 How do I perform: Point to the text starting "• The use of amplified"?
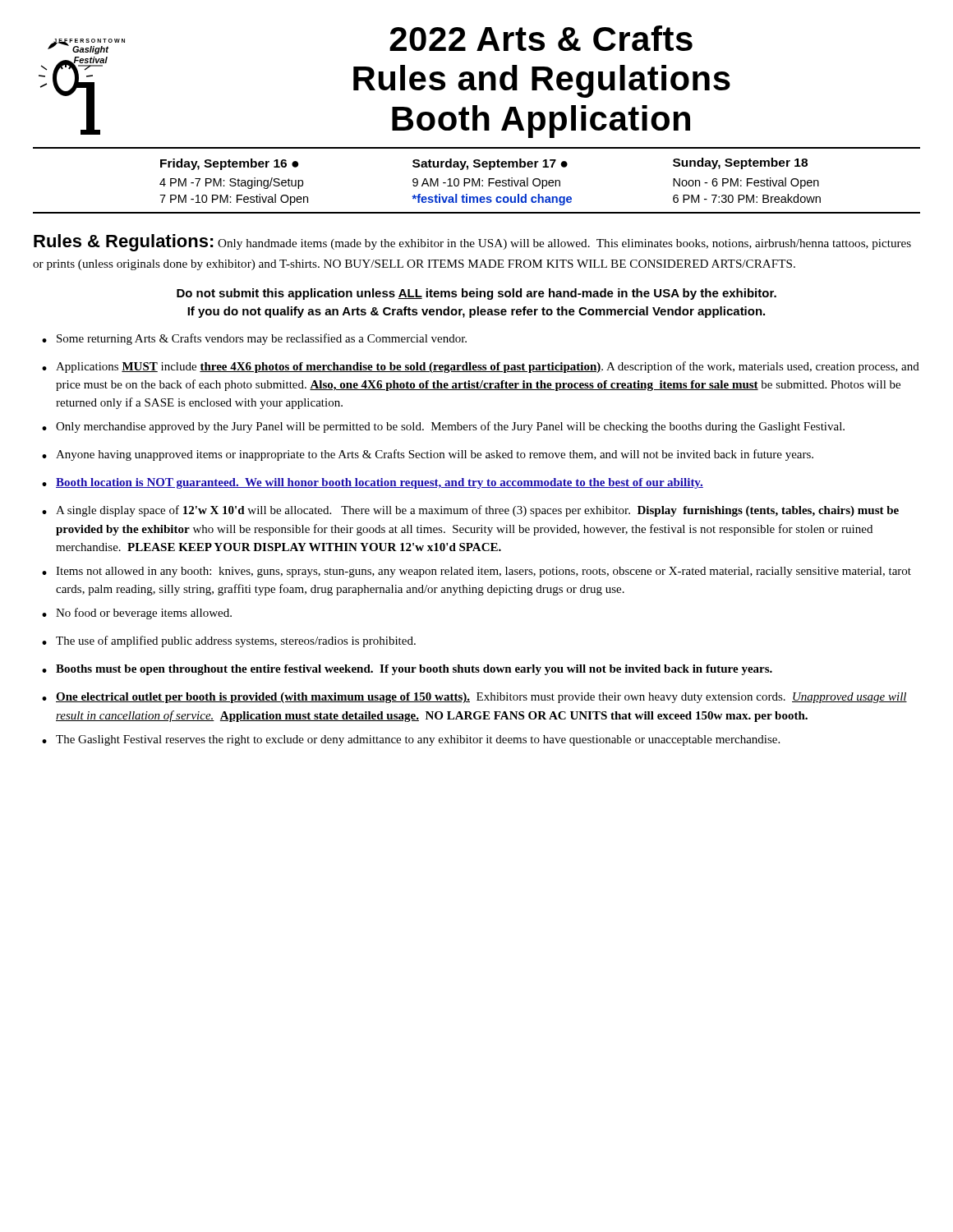pos(229,641)
